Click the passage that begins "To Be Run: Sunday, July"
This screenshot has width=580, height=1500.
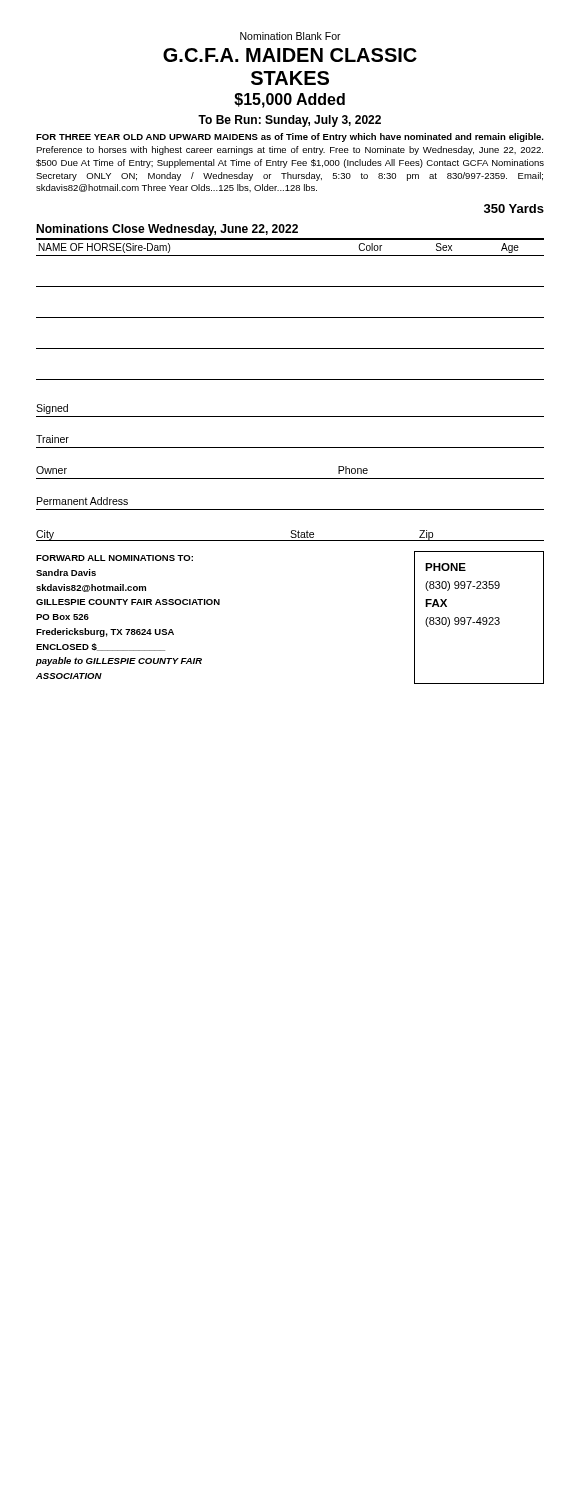tap(290, 120)
